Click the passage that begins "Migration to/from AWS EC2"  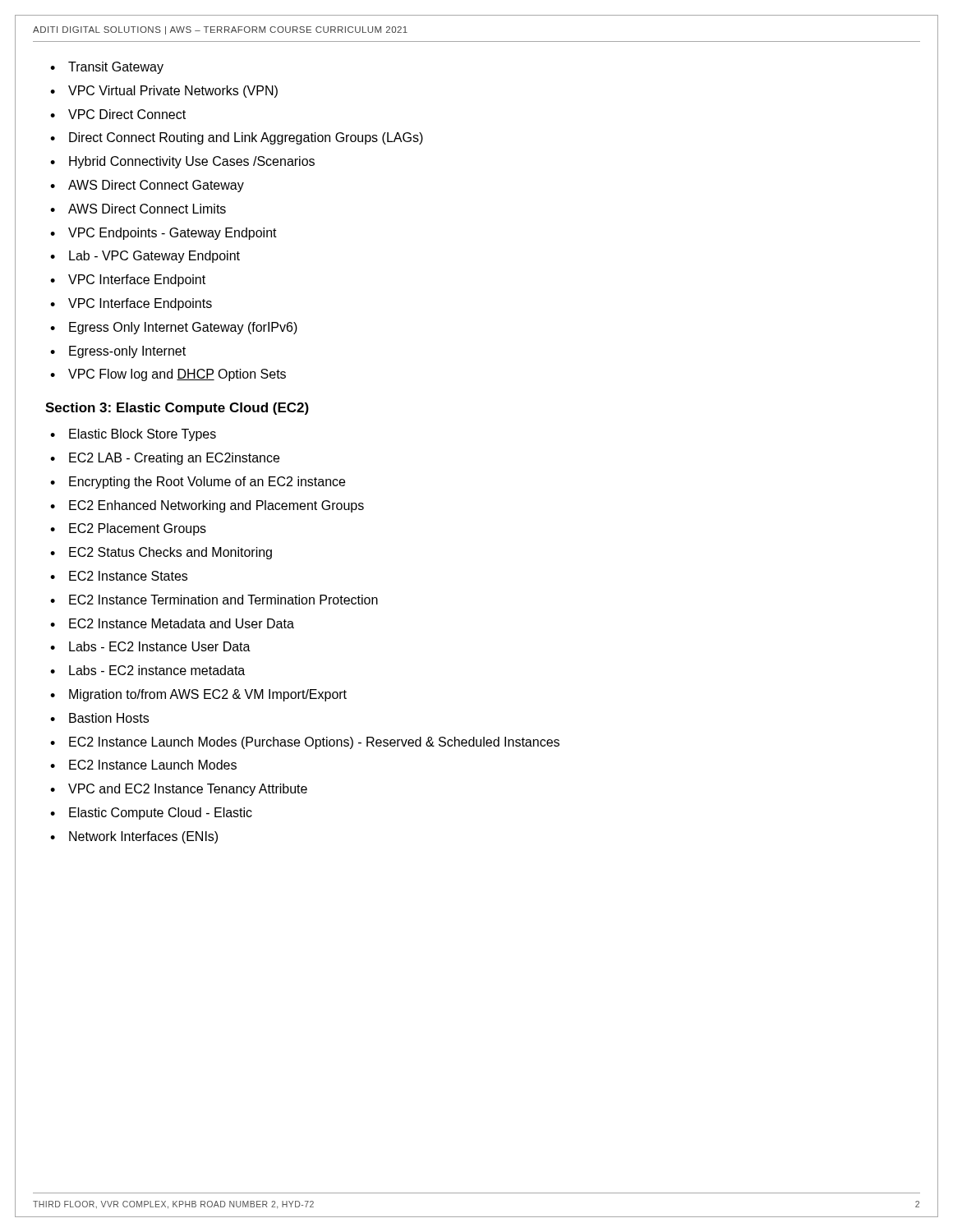pos(207,694)
